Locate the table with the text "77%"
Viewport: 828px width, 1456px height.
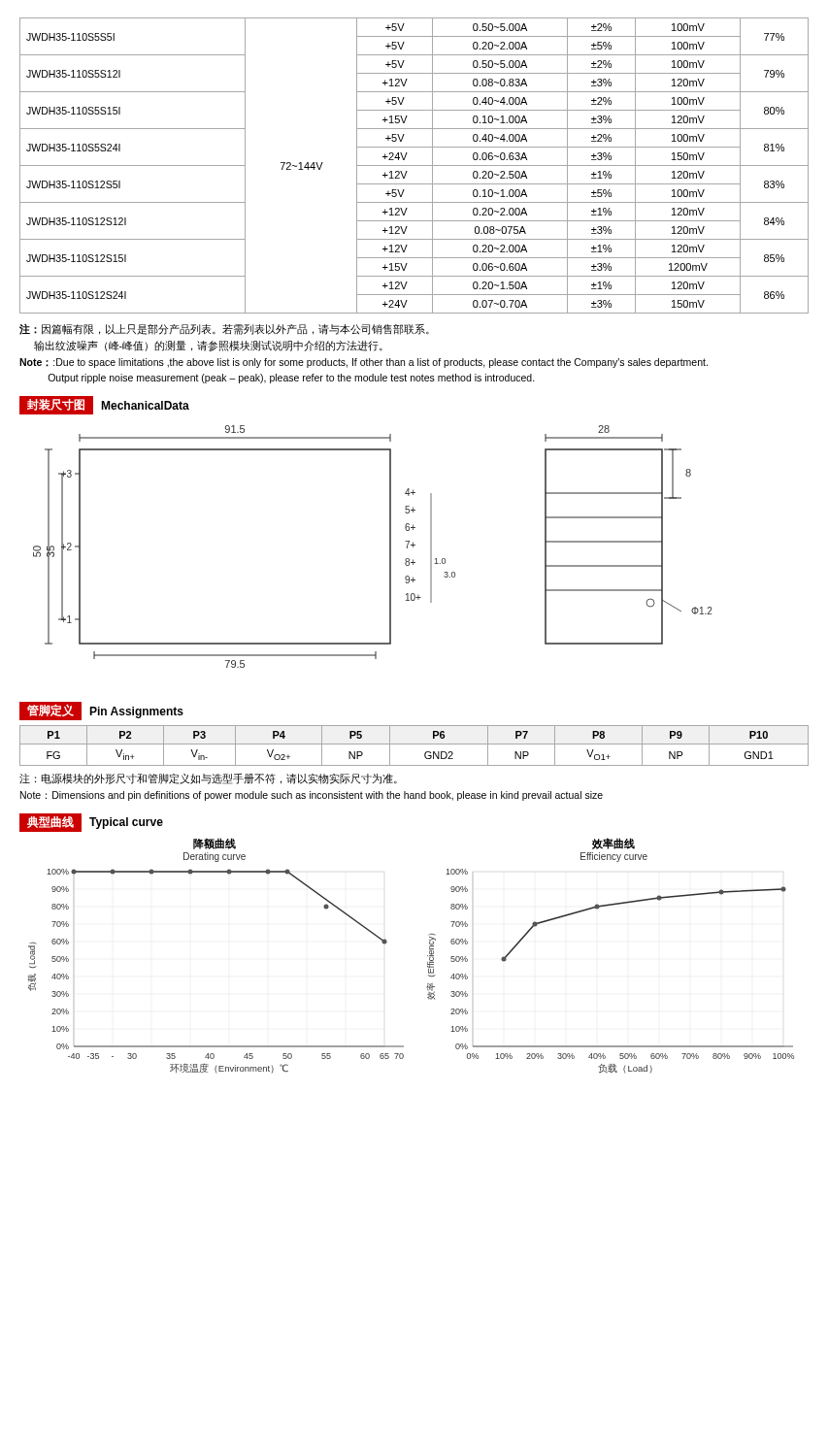coord(414,165)
